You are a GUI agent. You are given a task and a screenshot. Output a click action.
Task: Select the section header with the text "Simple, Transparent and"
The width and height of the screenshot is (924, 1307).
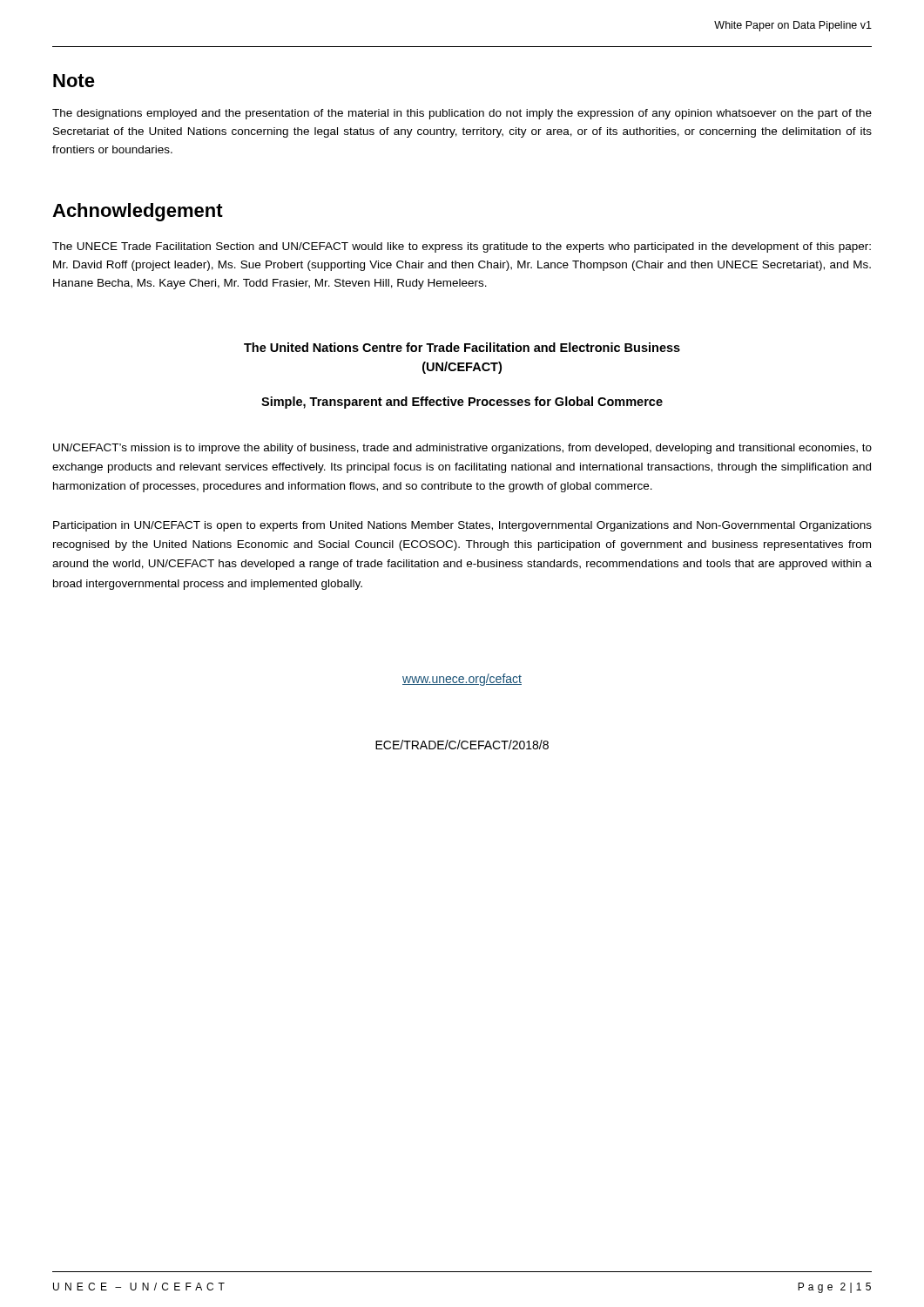pos(462,402)
